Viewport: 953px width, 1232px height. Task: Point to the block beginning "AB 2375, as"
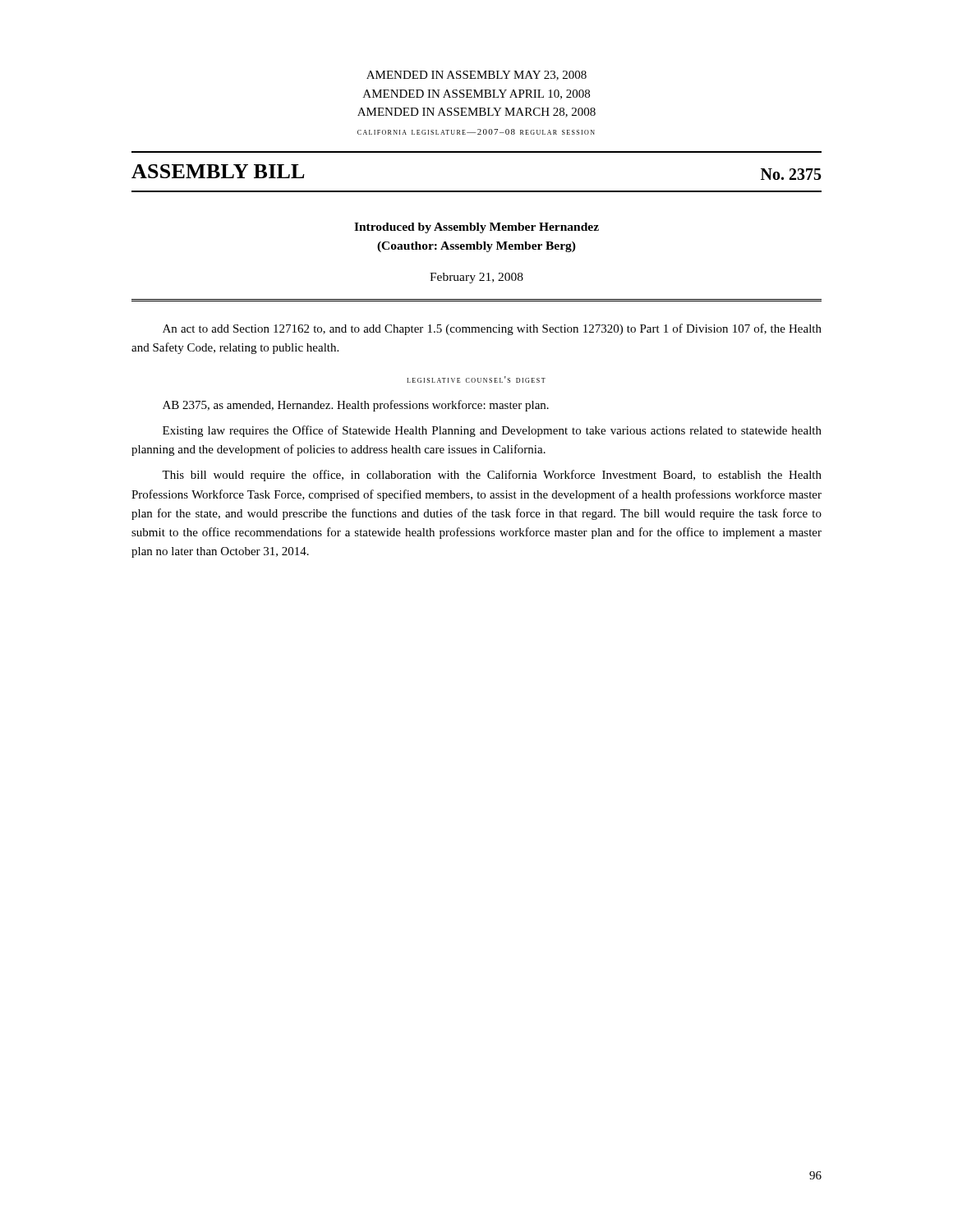pos(356,405)
